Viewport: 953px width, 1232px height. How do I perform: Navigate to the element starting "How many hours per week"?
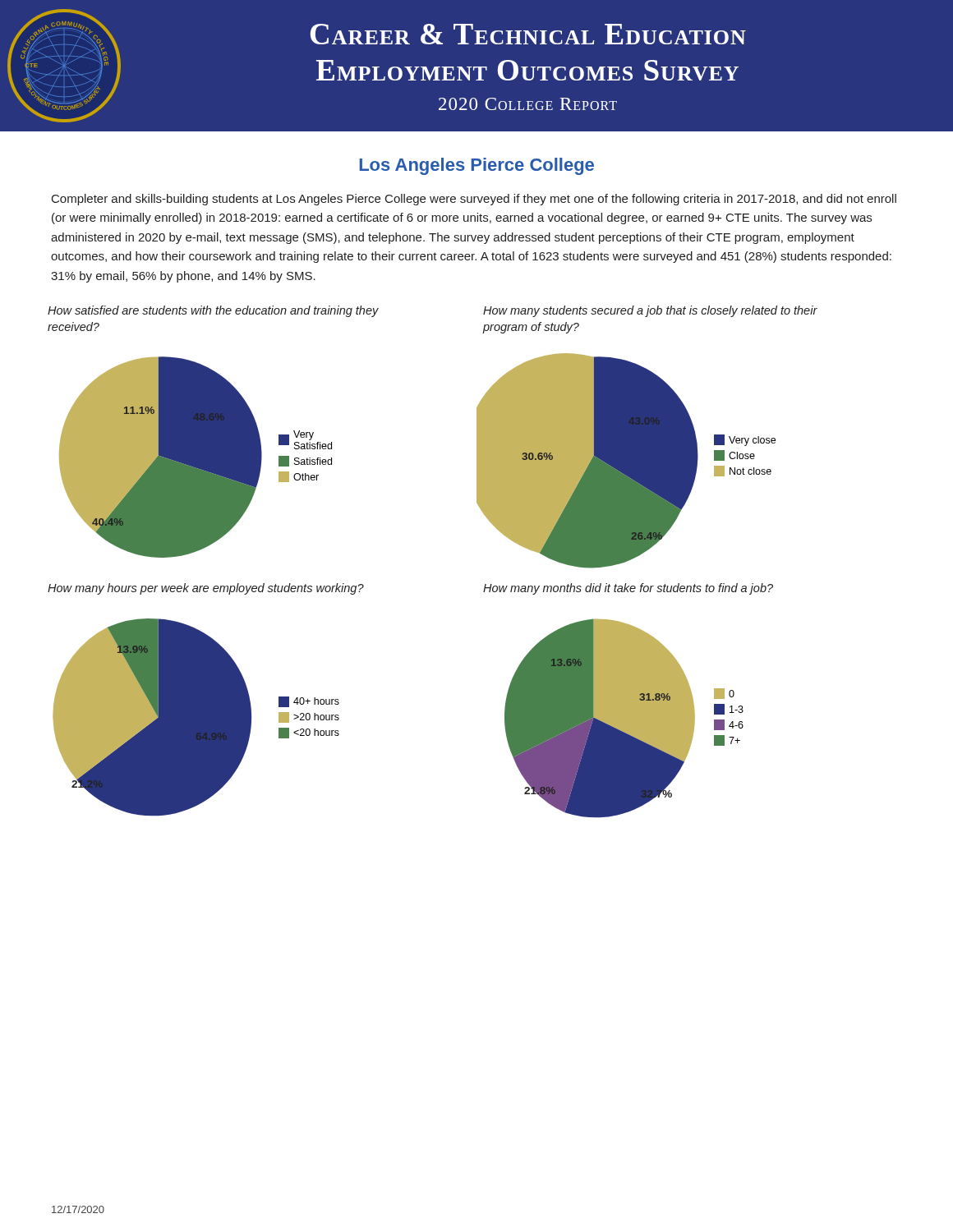click(x=206, y=588)
